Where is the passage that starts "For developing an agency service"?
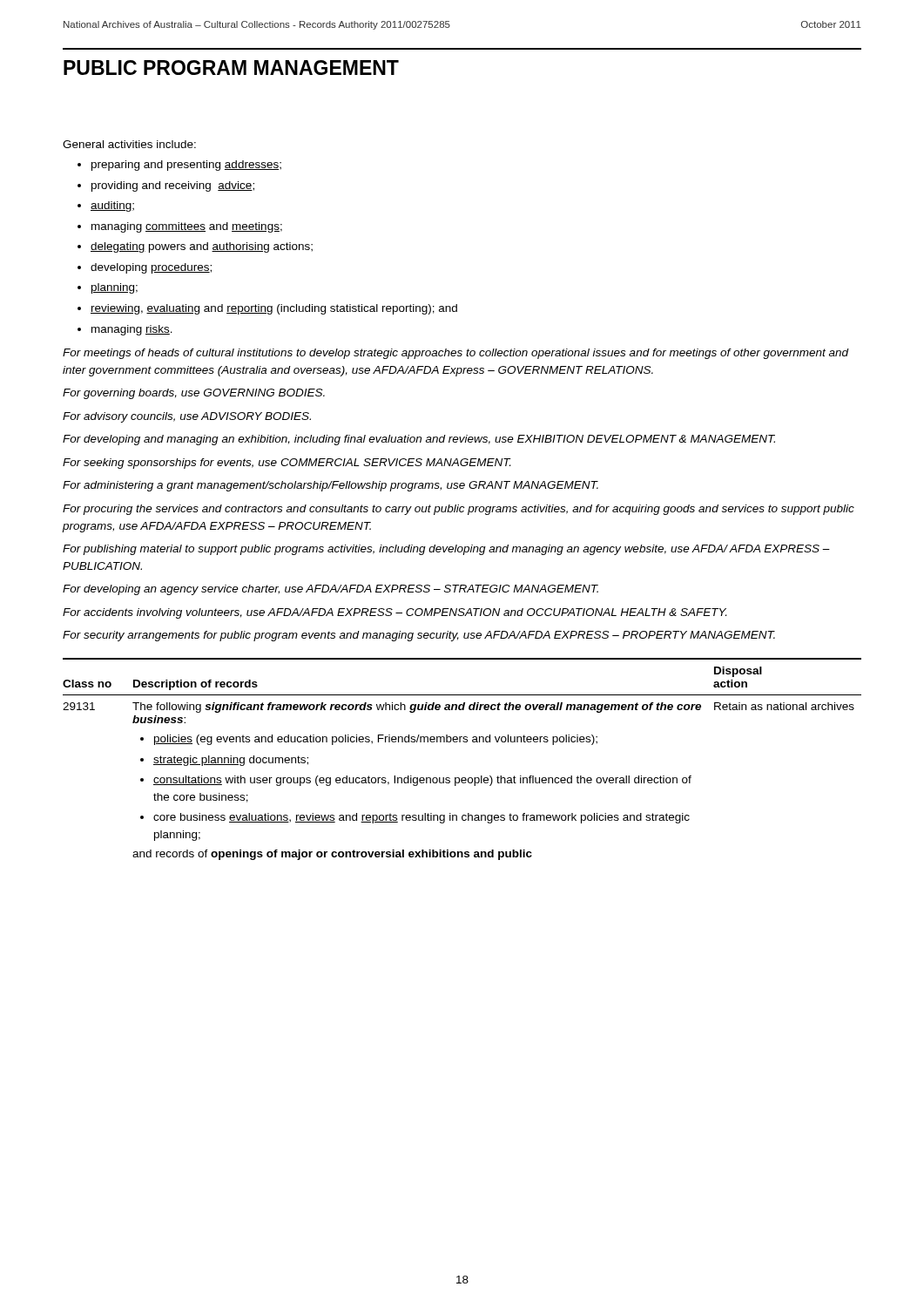924x1307 pixels. pos(331,589)
